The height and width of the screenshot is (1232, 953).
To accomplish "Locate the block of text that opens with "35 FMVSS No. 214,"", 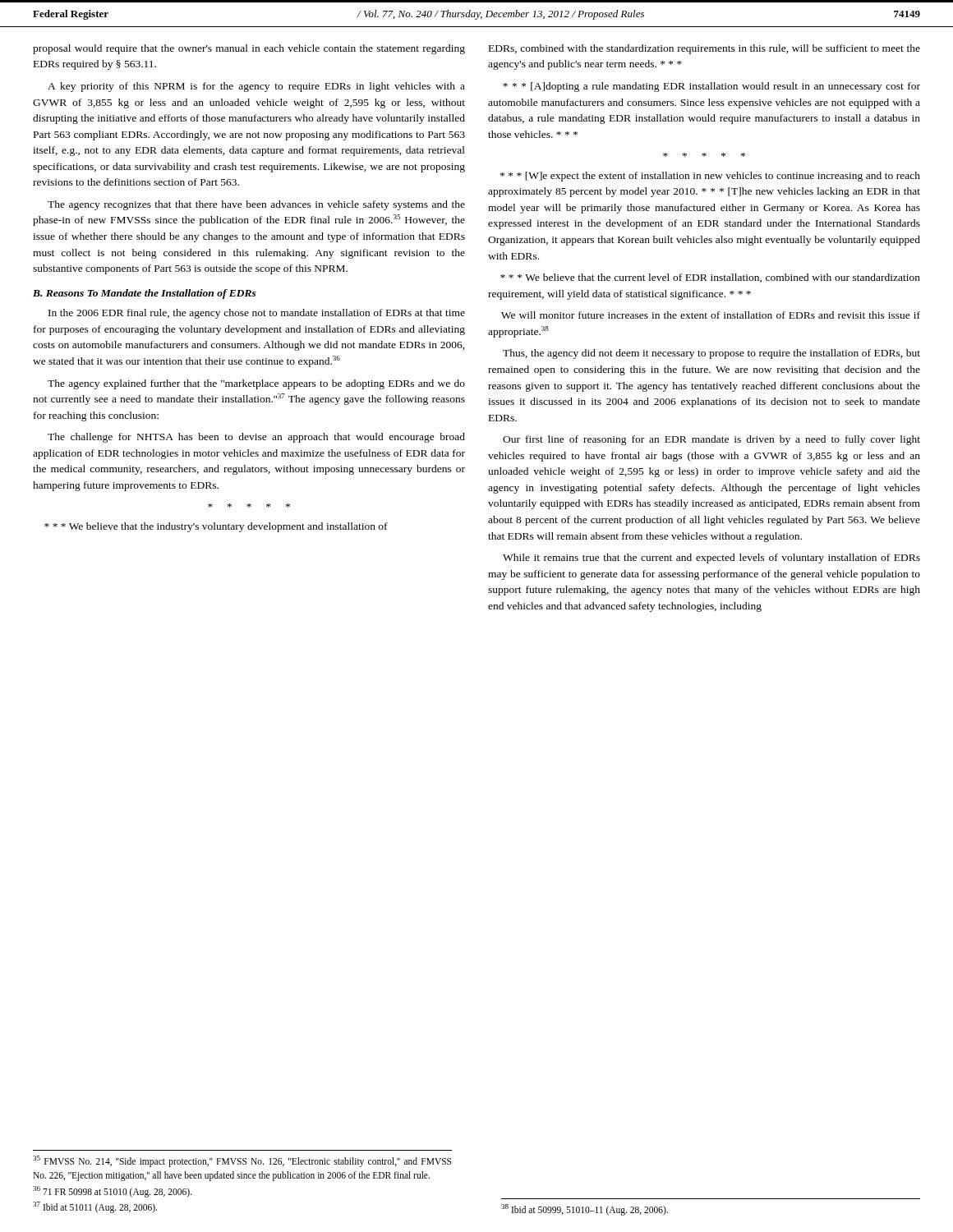I will pyautogui.click(x=242, y=1185).
